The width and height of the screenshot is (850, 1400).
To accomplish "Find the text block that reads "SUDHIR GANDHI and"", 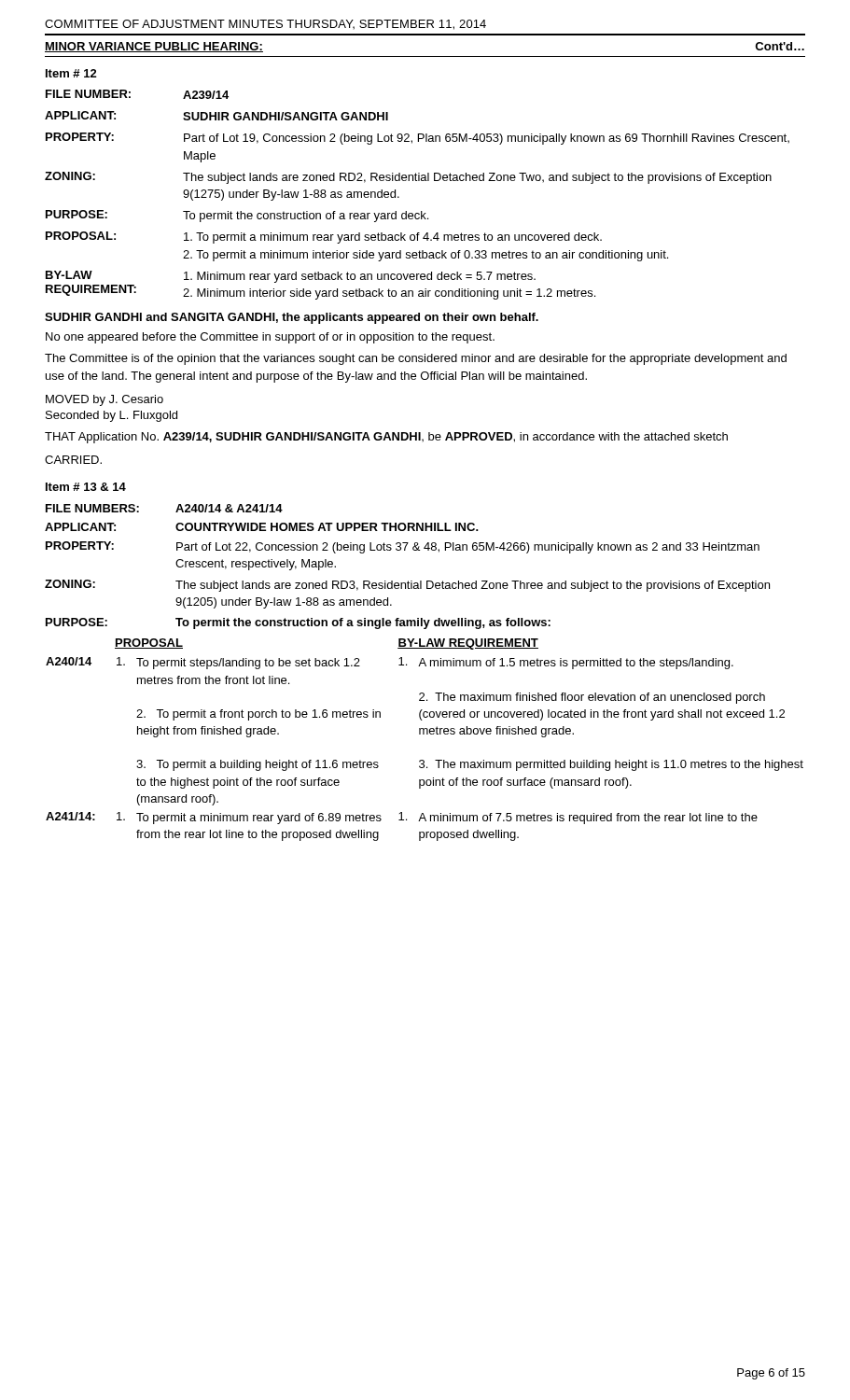I will pyautogui.click(x=292, y=317).
